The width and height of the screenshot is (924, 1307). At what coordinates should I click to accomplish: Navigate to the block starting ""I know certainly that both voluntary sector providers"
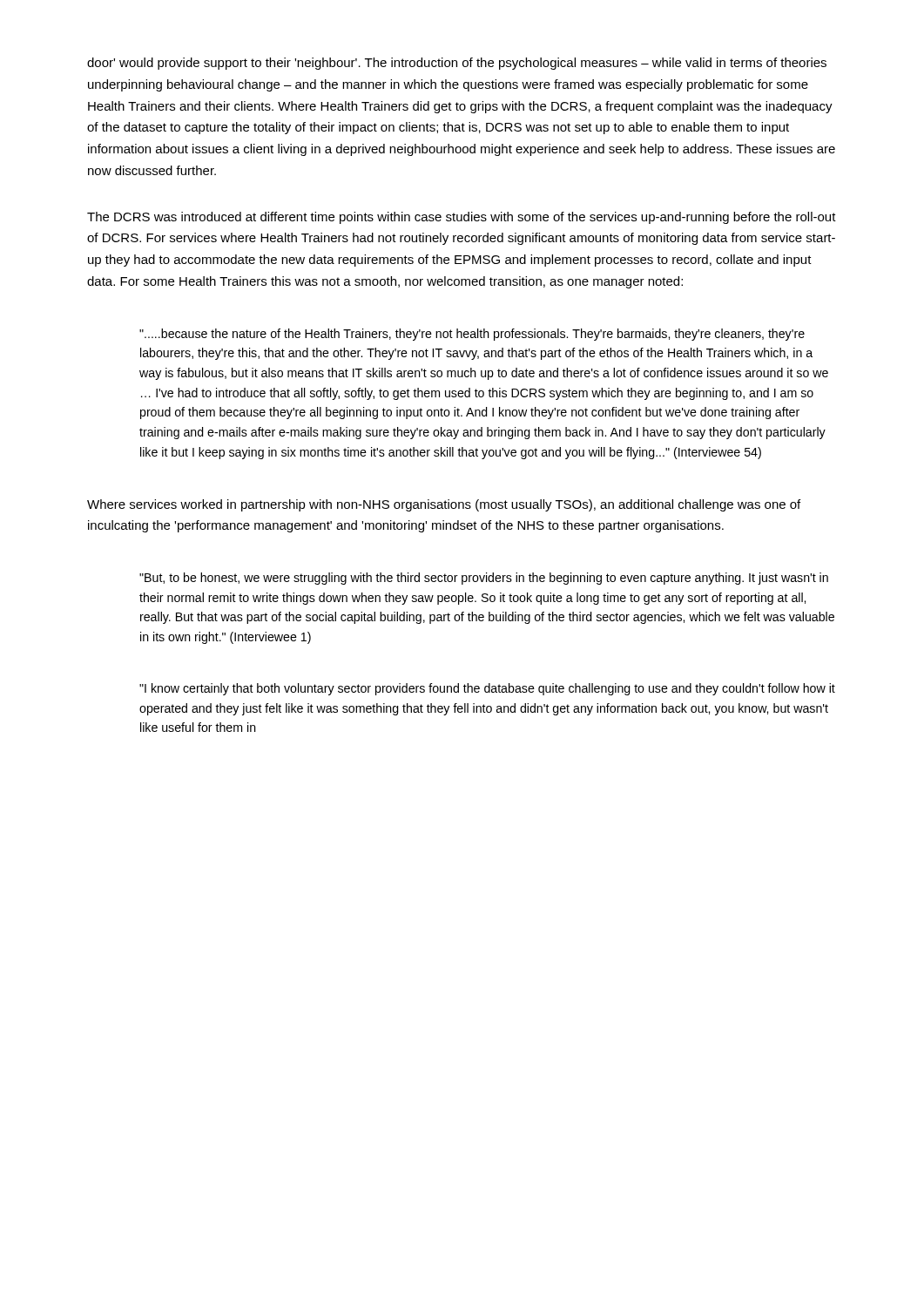(x=487, y=708)
